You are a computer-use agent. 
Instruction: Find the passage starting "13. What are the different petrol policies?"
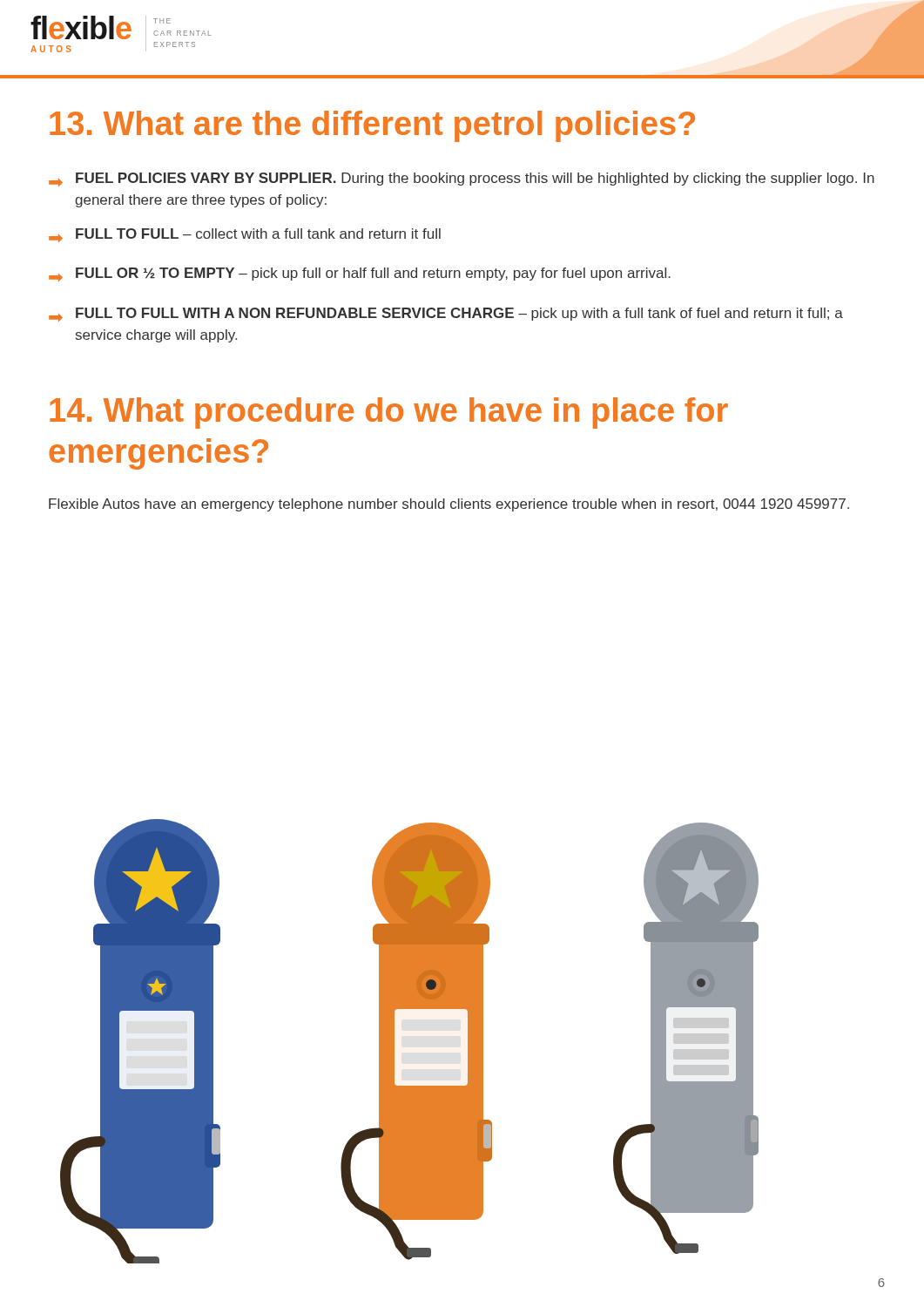click(x=372, y=124)
